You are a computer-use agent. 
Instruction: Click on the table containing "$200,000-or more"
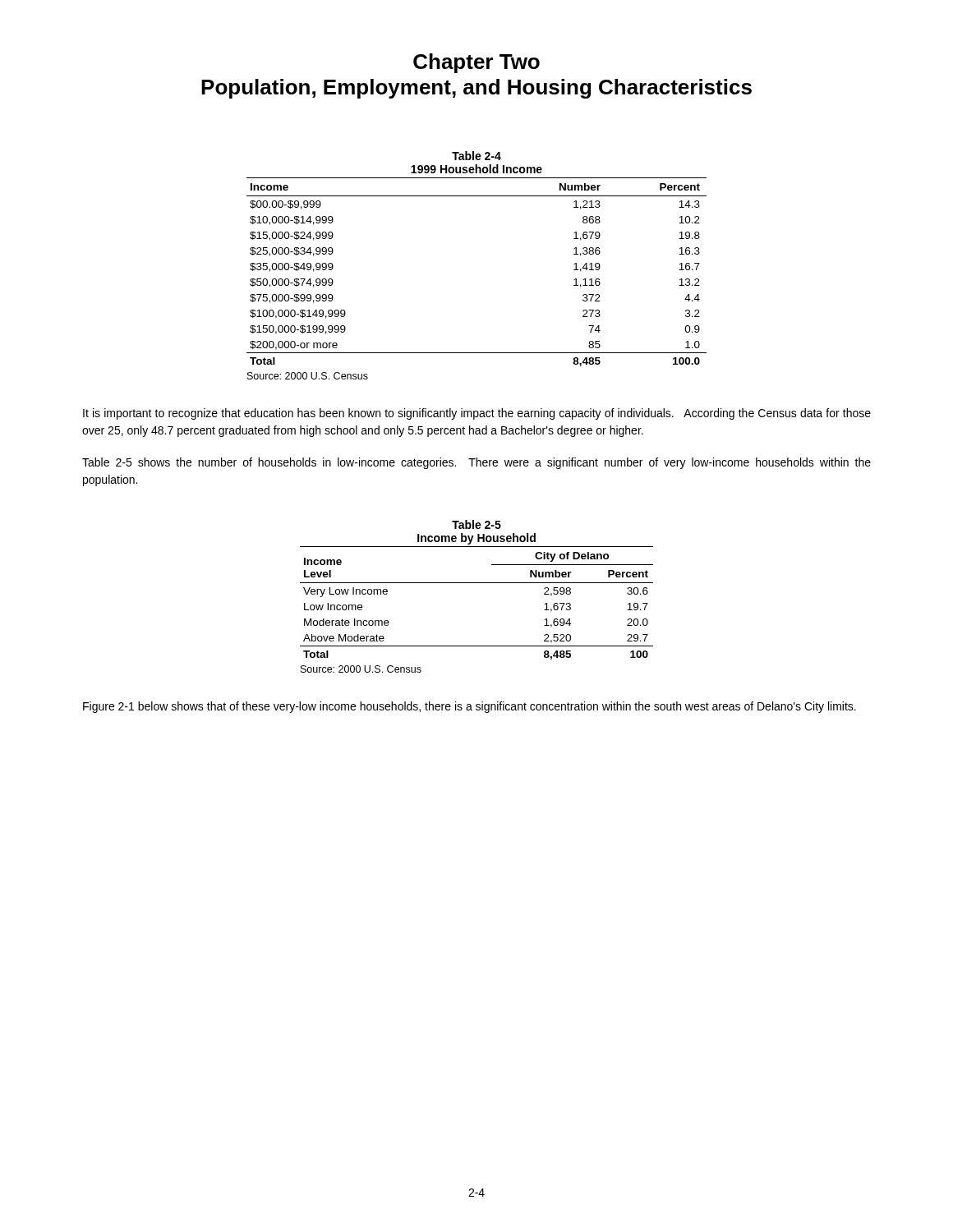pyautogui.click(x=476, y=280)
